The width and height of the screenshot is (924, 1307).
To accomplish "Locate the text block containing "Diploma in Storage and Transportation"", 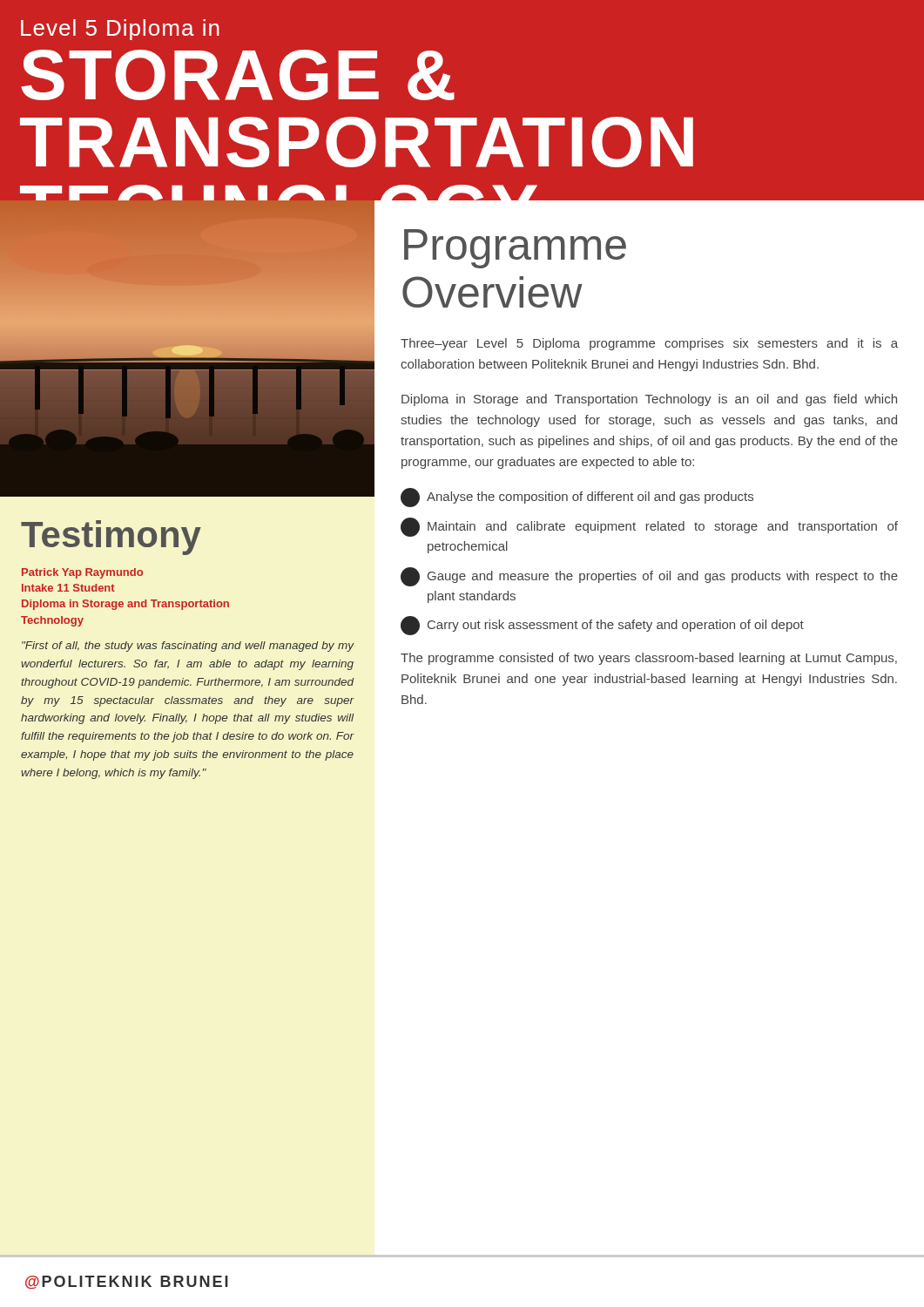I will [649, 430].
